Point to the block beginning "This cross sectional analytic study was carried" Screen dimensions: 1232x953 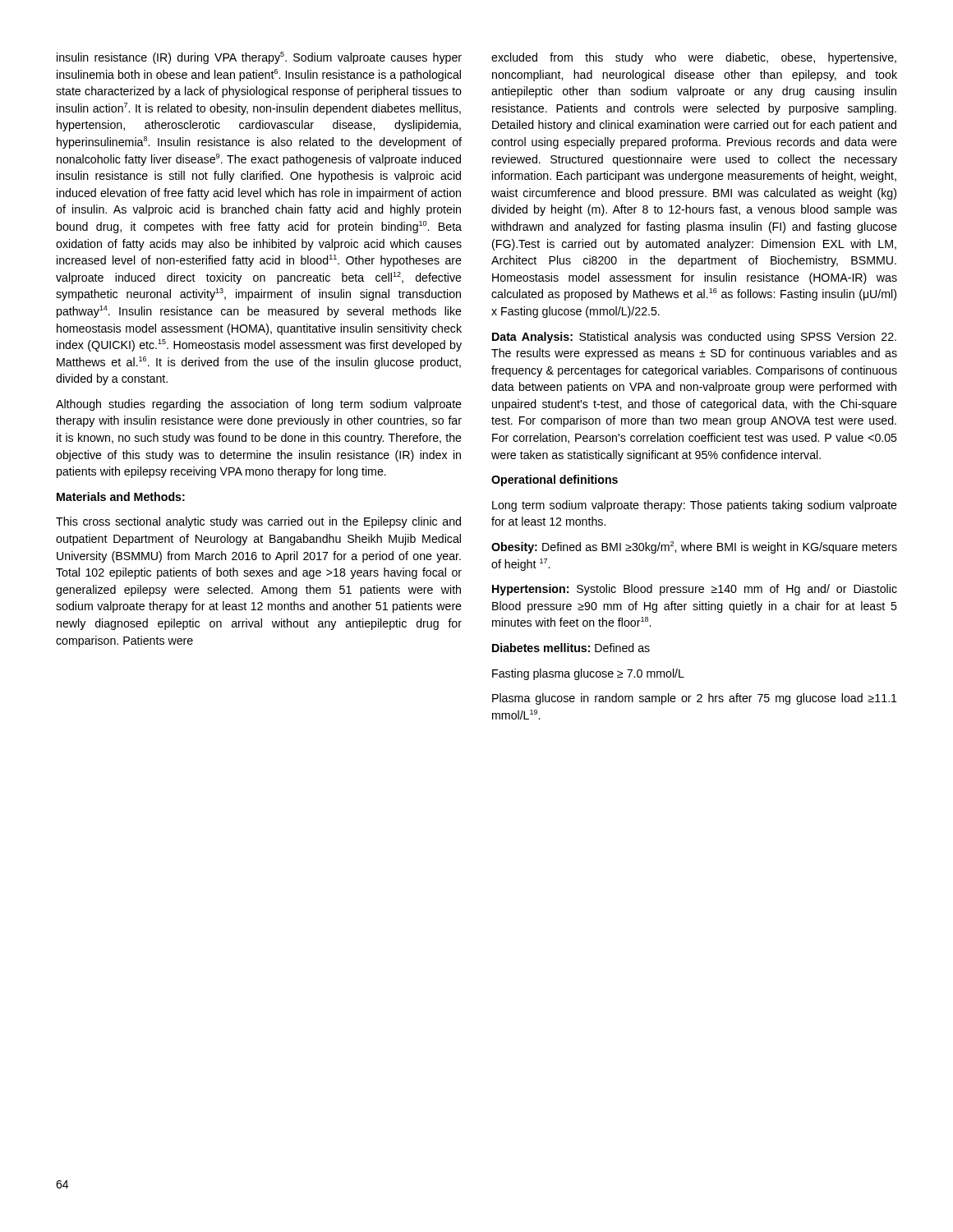[x=259, y=581]
